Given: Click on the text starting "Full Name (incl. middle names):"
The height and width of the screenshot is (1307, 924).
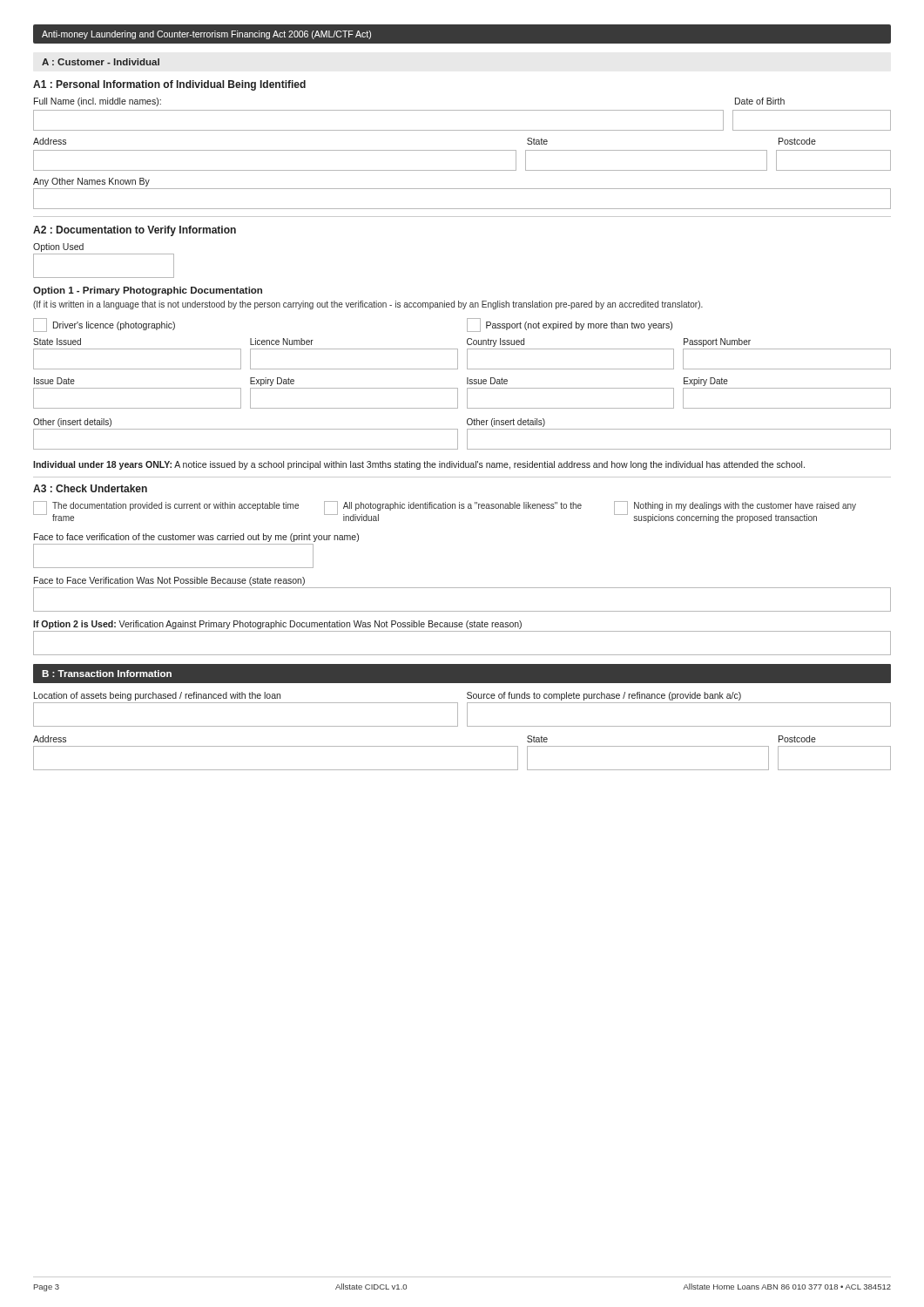Looking at the screenshot, I should click(97, 101).
